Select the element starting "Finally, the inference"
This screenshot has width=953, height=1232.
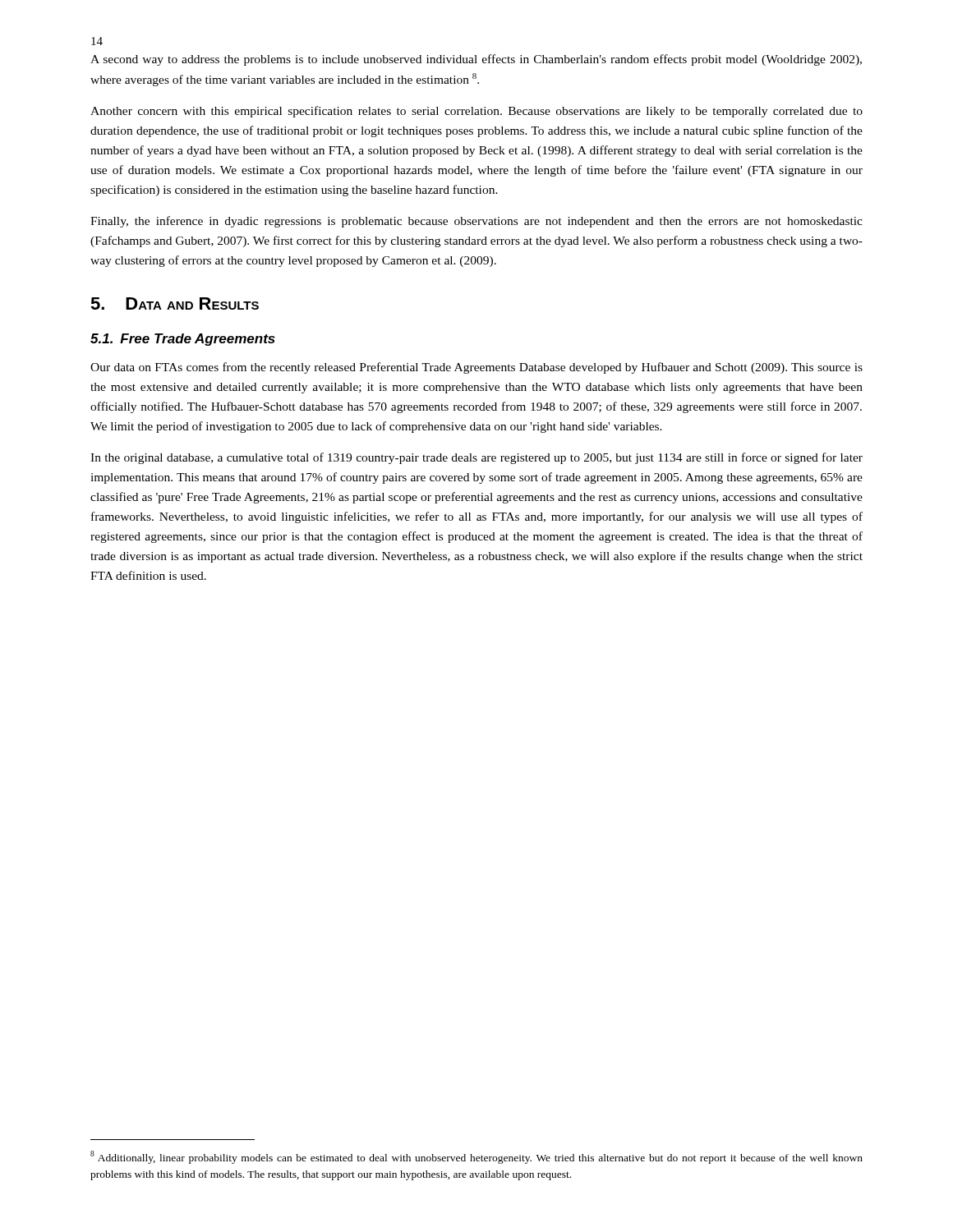(476, 241)
